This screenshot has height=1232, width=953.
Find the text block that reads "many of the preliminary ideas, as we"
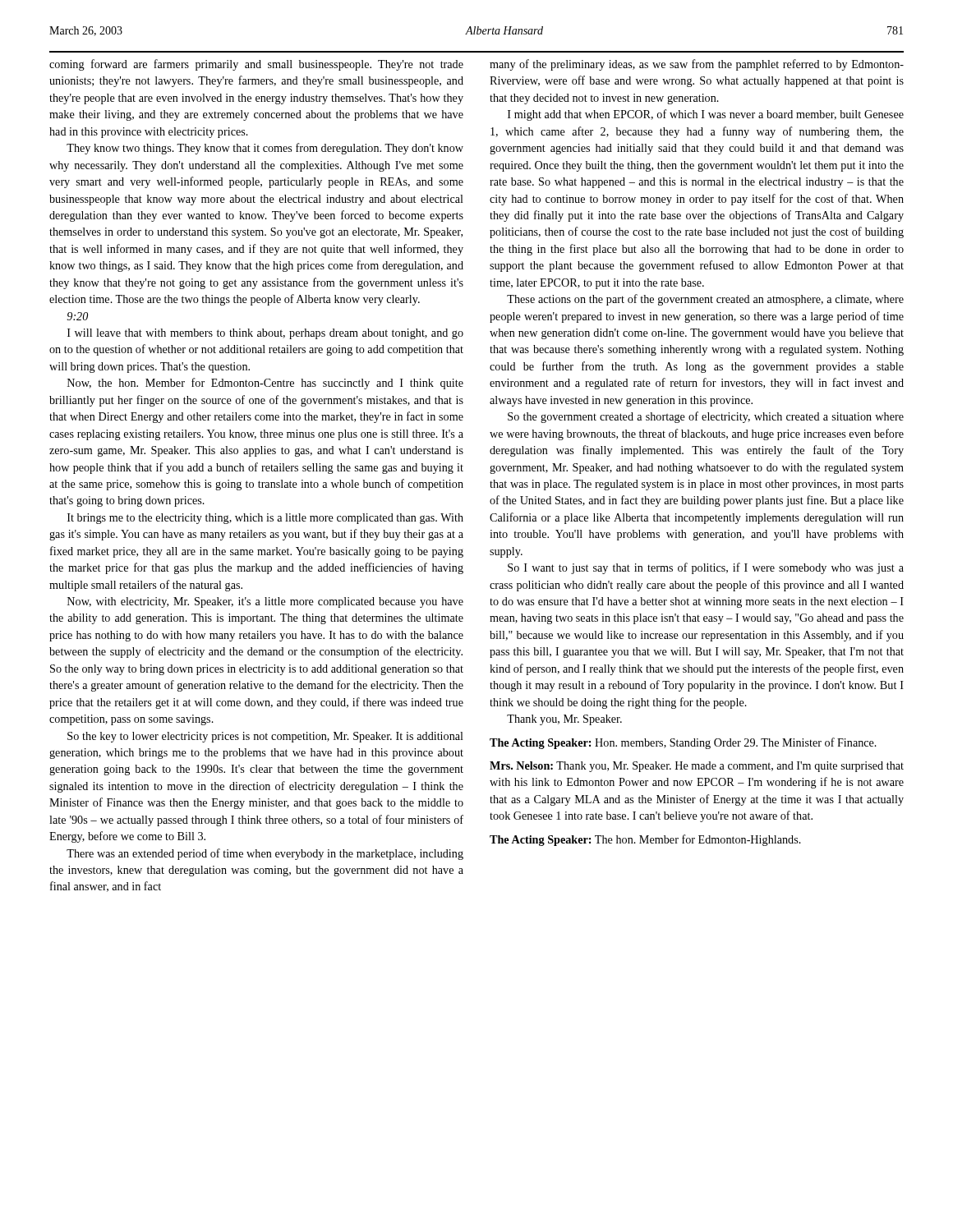pyautogui.click(x=697, y=452)
